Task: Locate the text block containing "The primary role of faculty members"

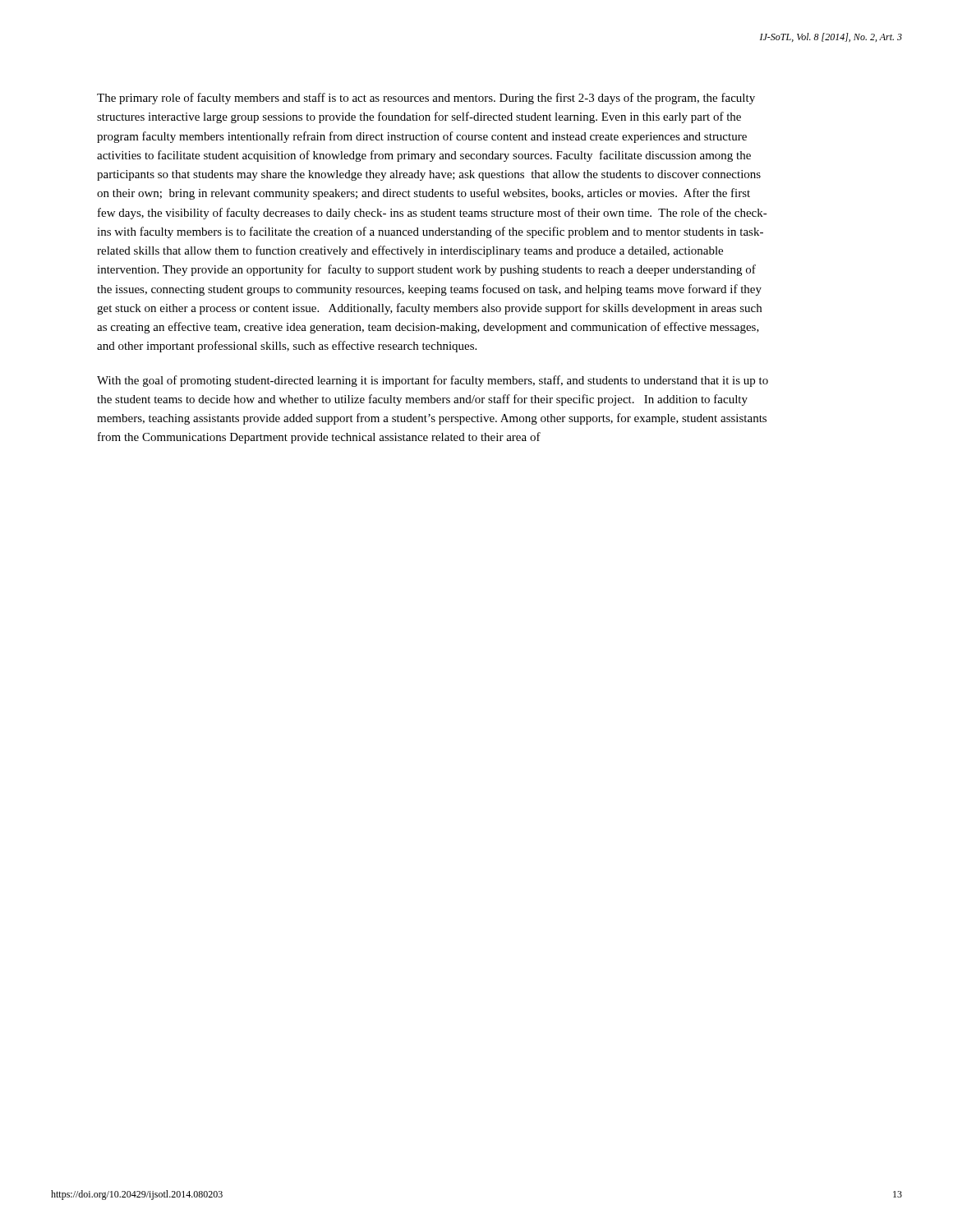Action: 432,222
